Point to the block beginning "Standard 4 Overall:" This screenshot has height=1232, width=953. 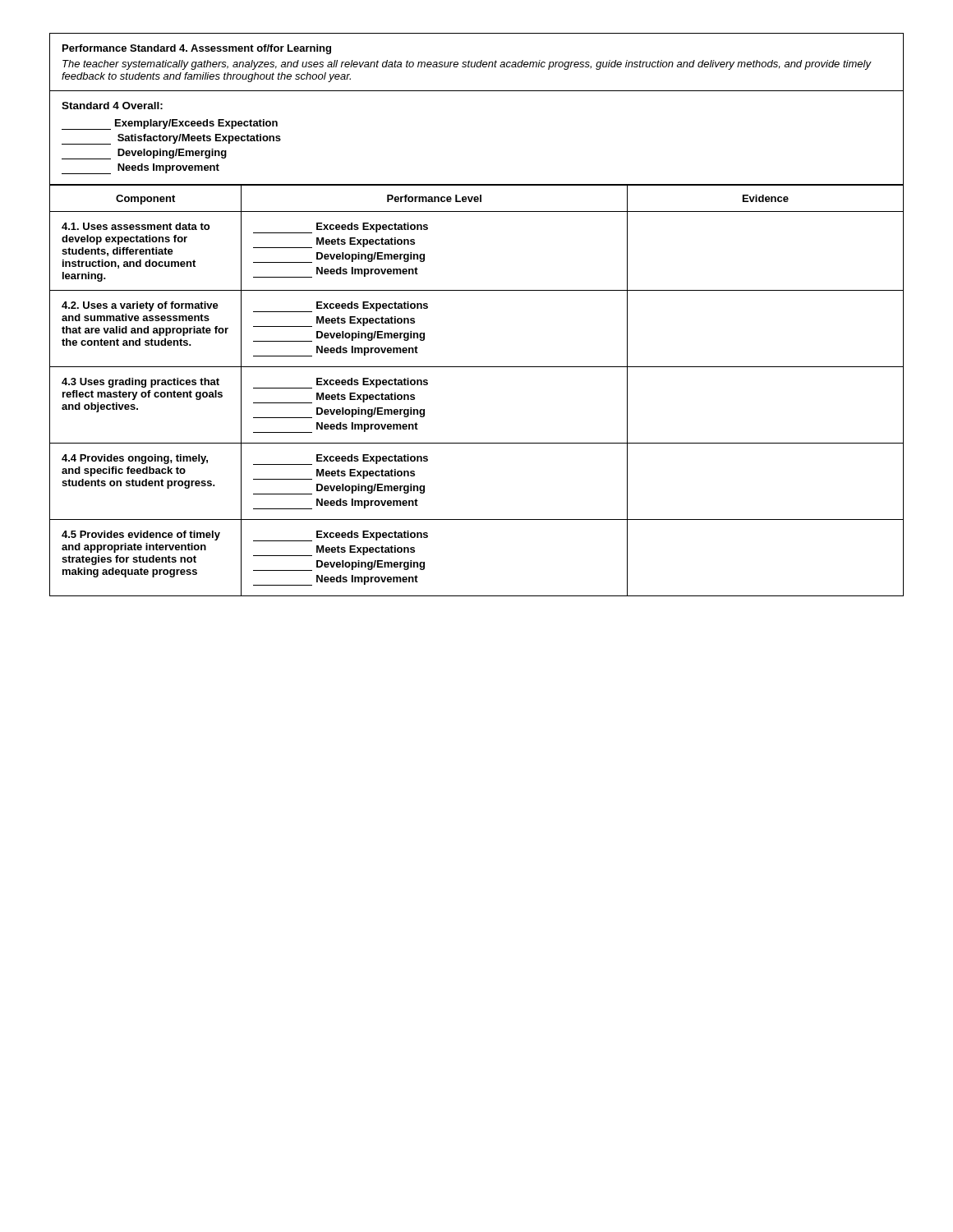point(112,106)
